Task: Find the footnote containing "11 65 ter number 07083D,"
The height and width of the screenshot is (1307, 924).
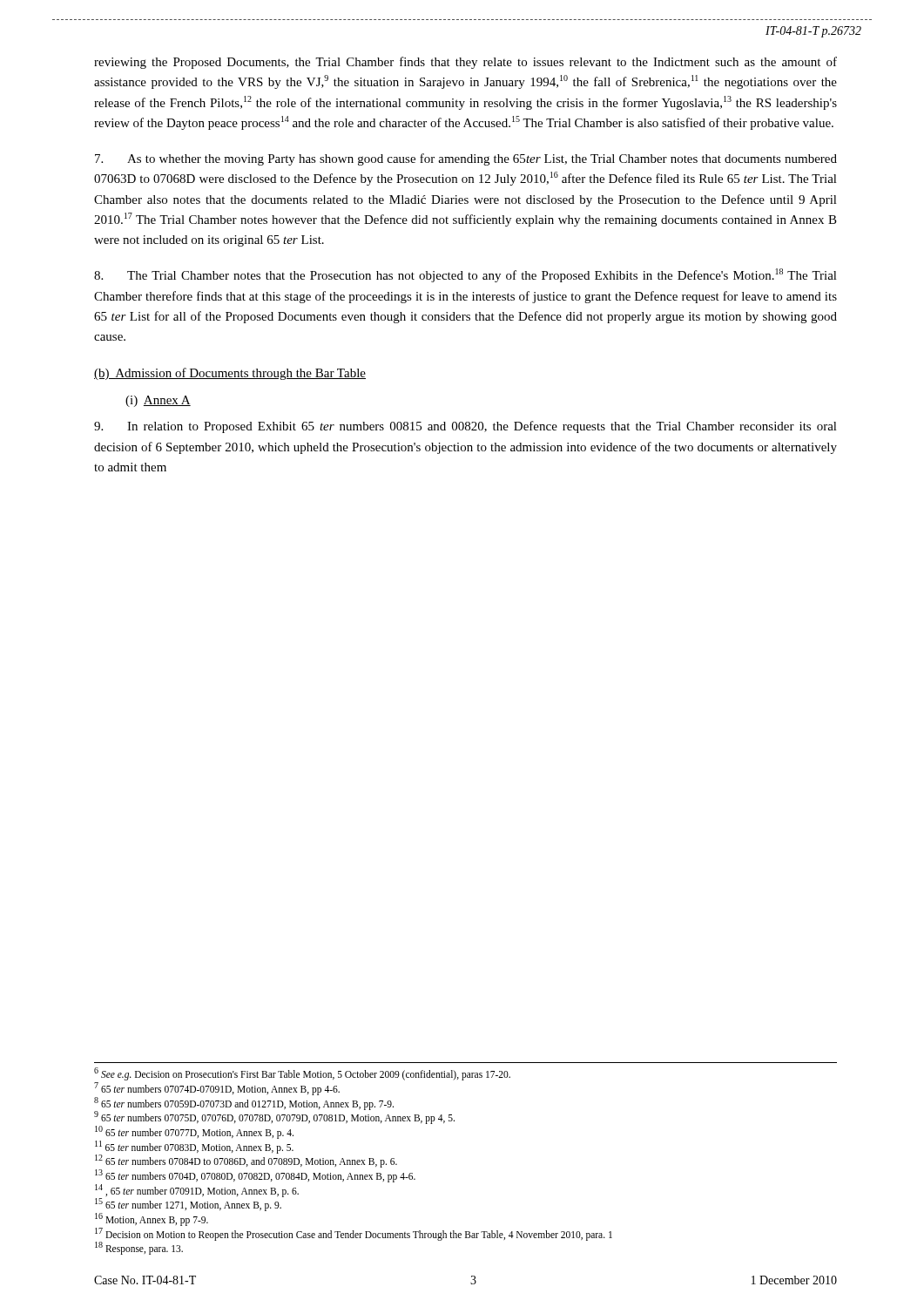Action: [x=194, y=1146]
